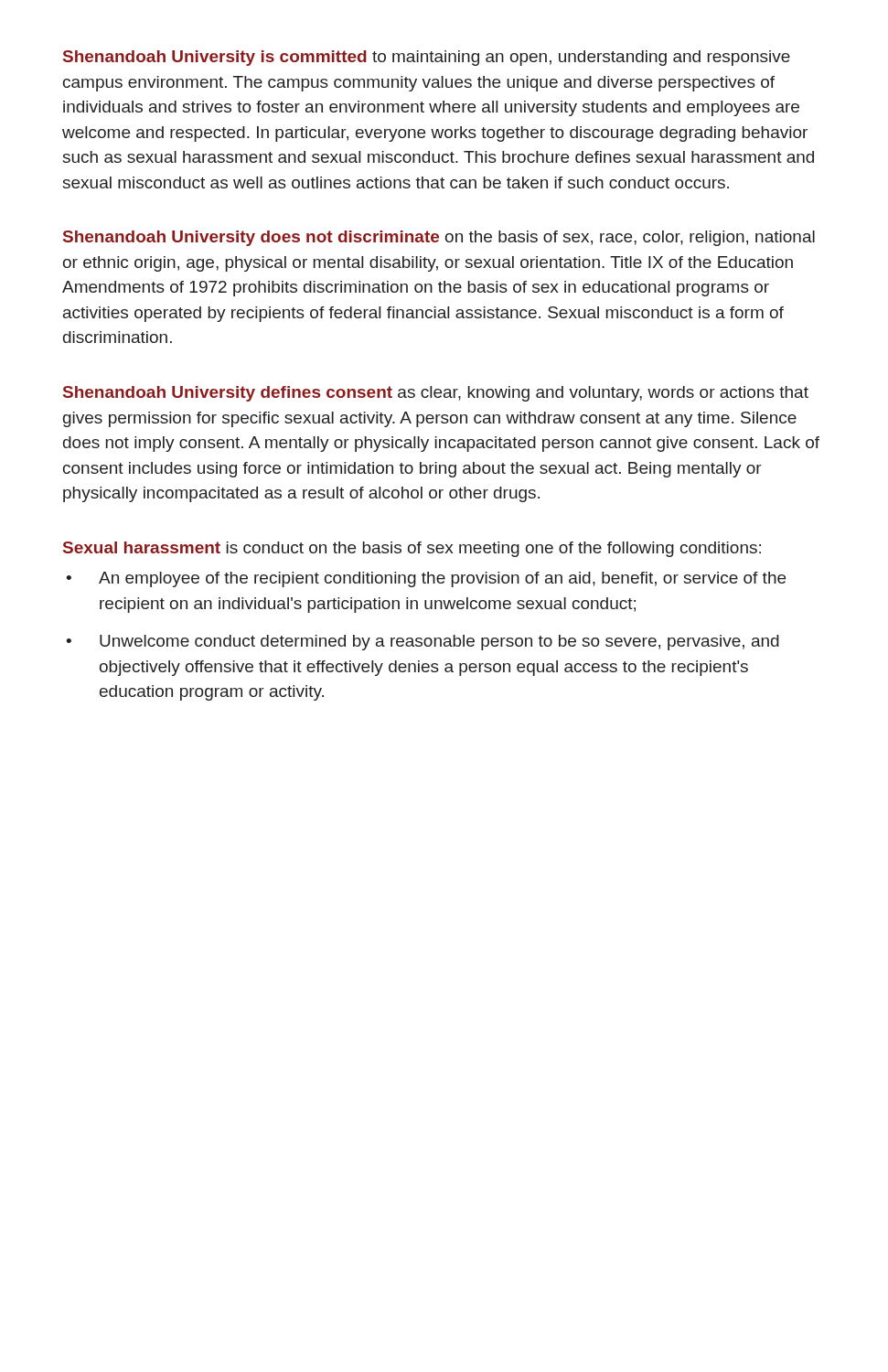Find the text block that says "Shenandoah University does not discriminate on"

point(439,287)
